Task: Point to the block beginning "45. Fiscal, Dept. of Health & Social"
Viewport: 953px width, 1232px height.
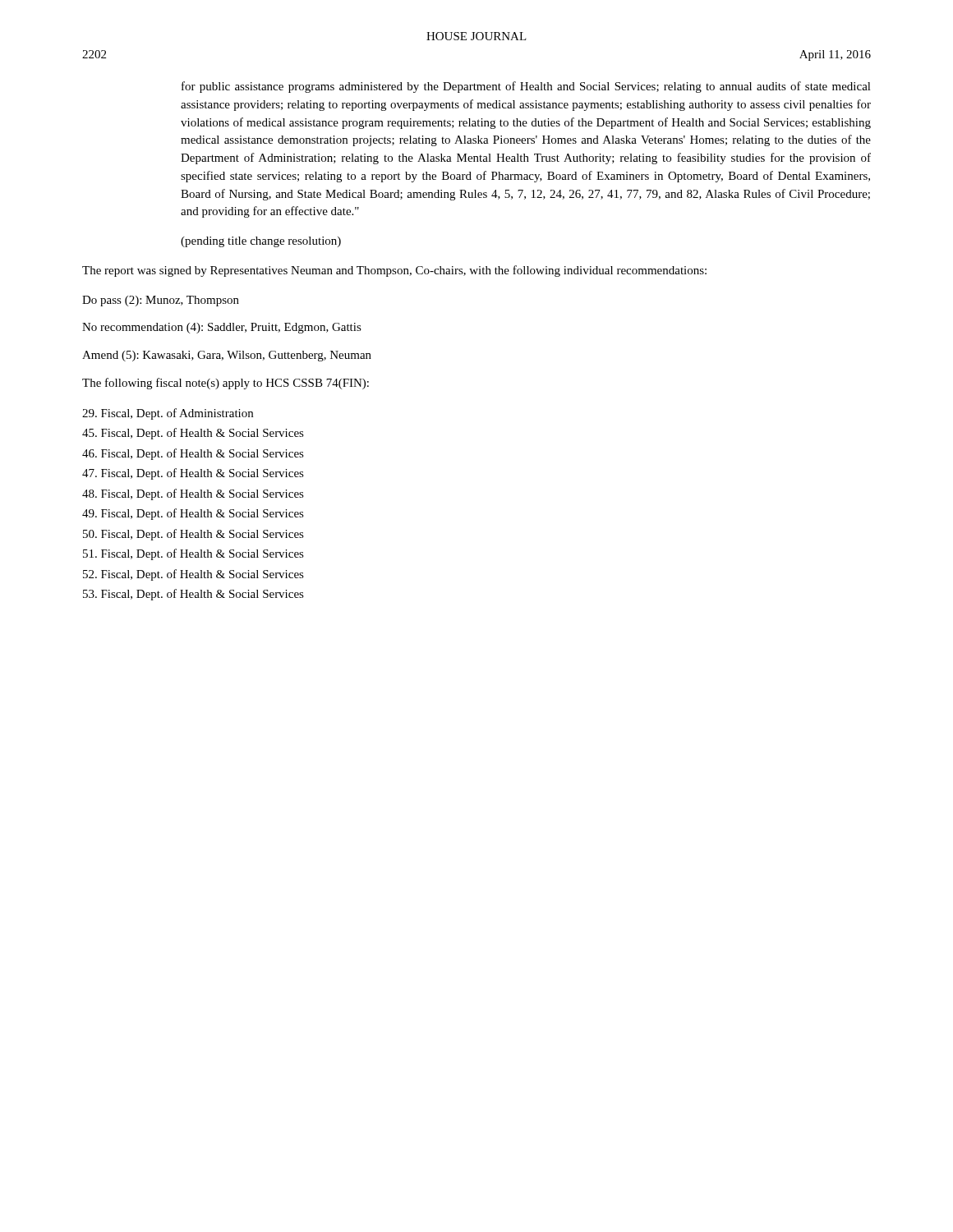Action: coord(193,433)
